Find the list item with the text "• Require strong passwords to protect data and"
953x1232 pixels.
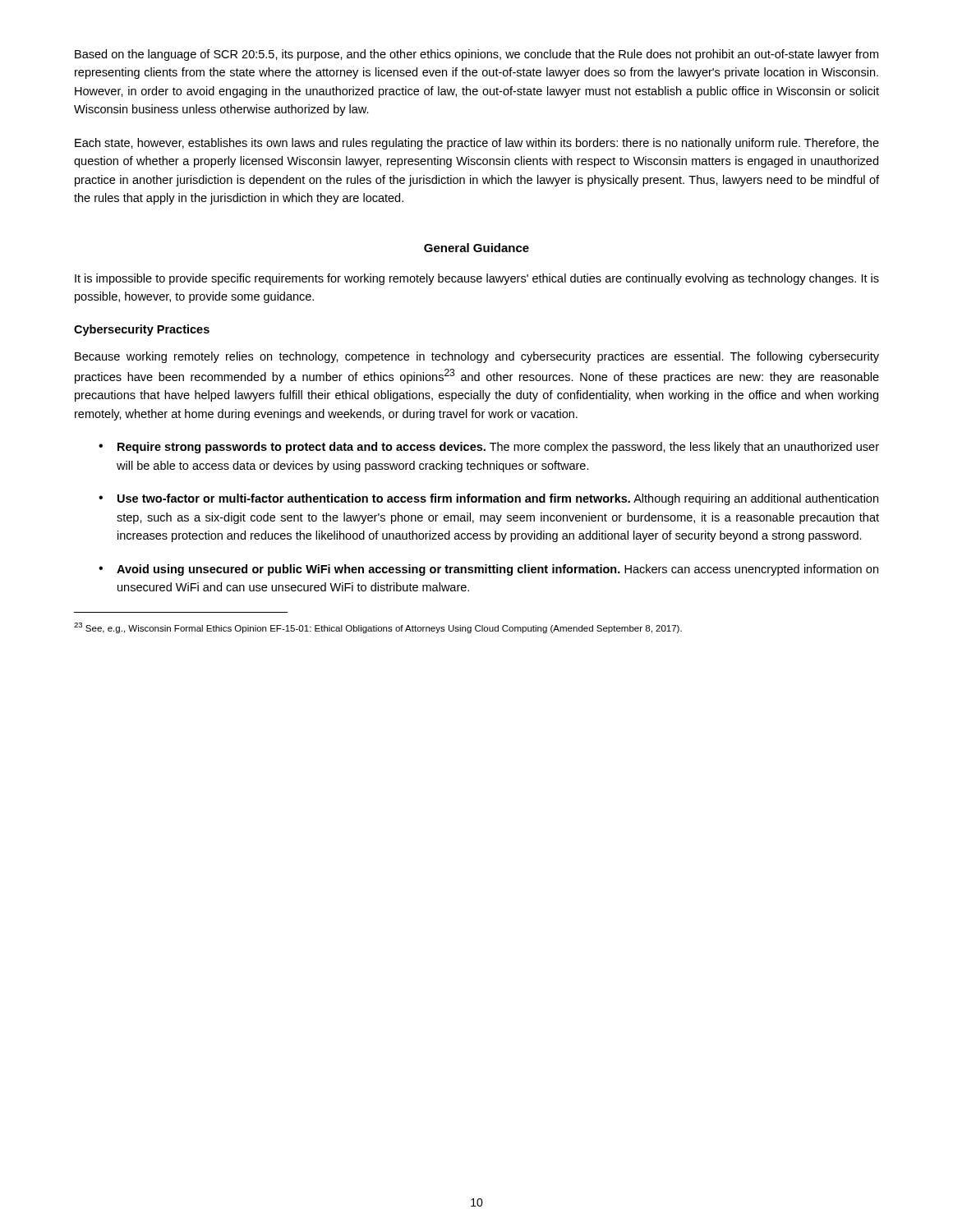tap(489, 457)
